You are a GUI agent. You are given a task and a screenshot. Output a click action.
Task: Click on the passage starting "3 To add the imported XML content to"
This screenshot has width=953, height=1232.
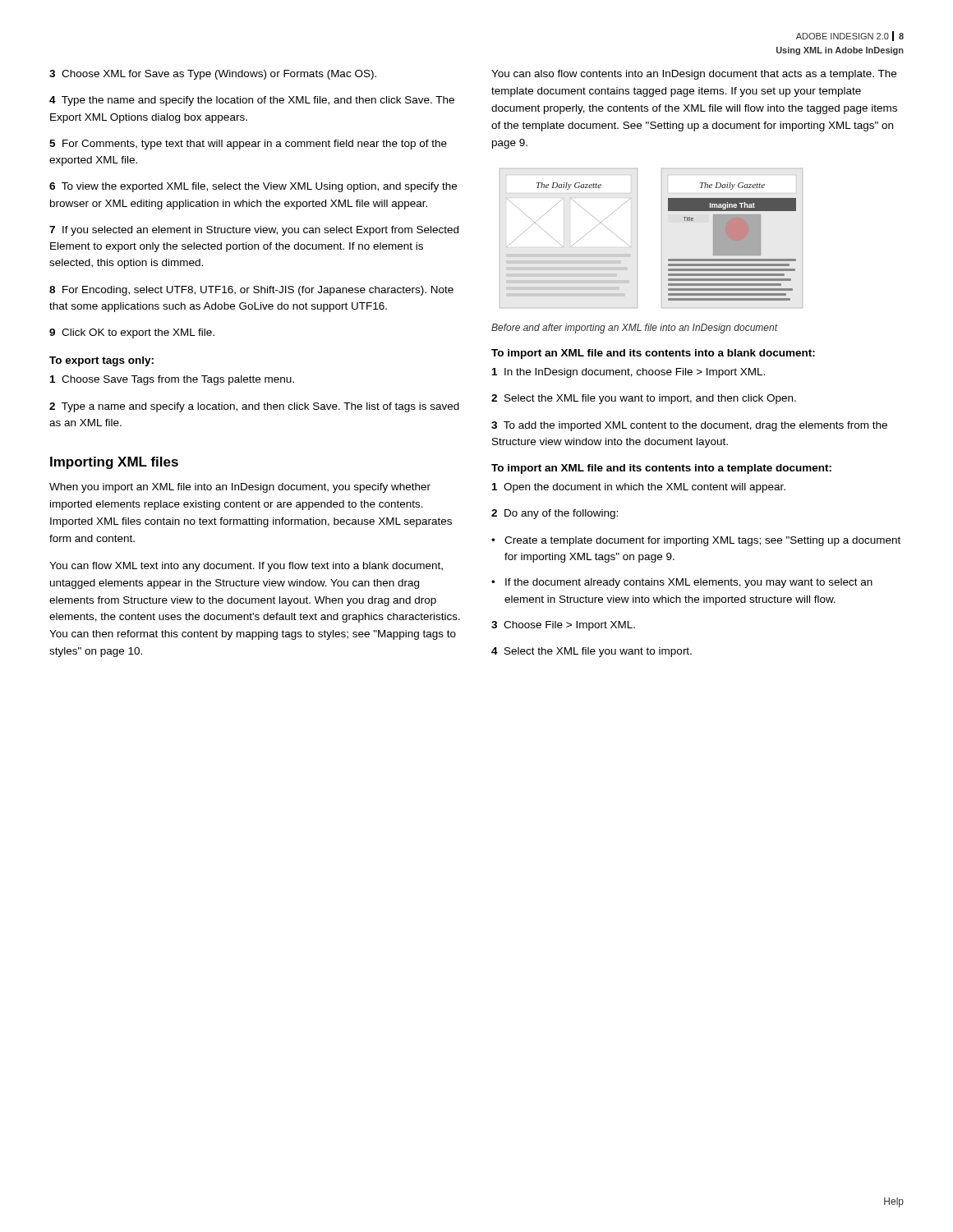pos(689,433)
